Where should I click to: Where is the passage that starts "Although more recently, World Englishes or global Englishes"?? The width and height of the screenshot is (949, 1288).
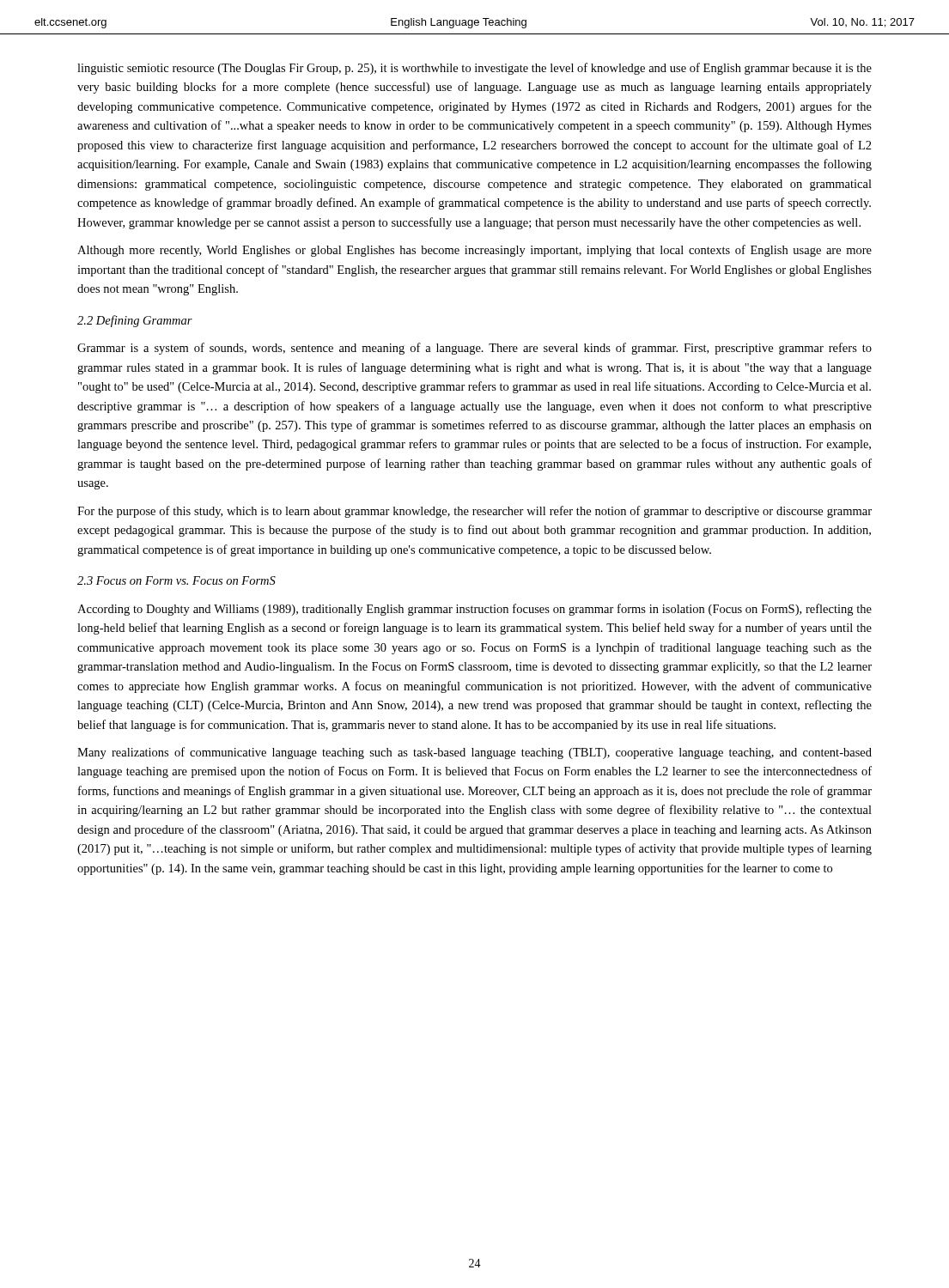474,270
